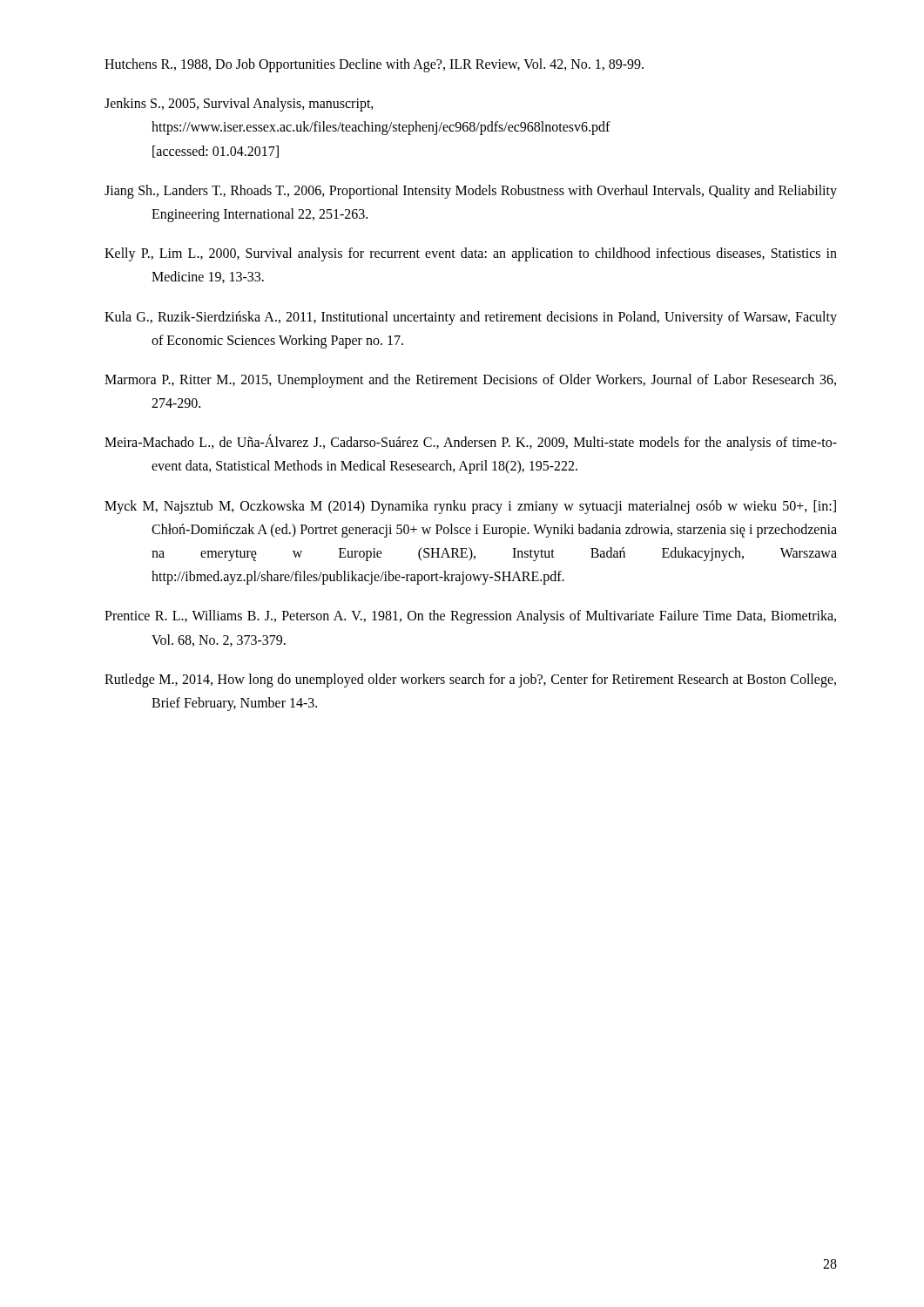Select the list item that reads "Prentice R. L., Williams"
Image resolution: width=924 pixels, height=1307 pixels.
pos(471,628)
